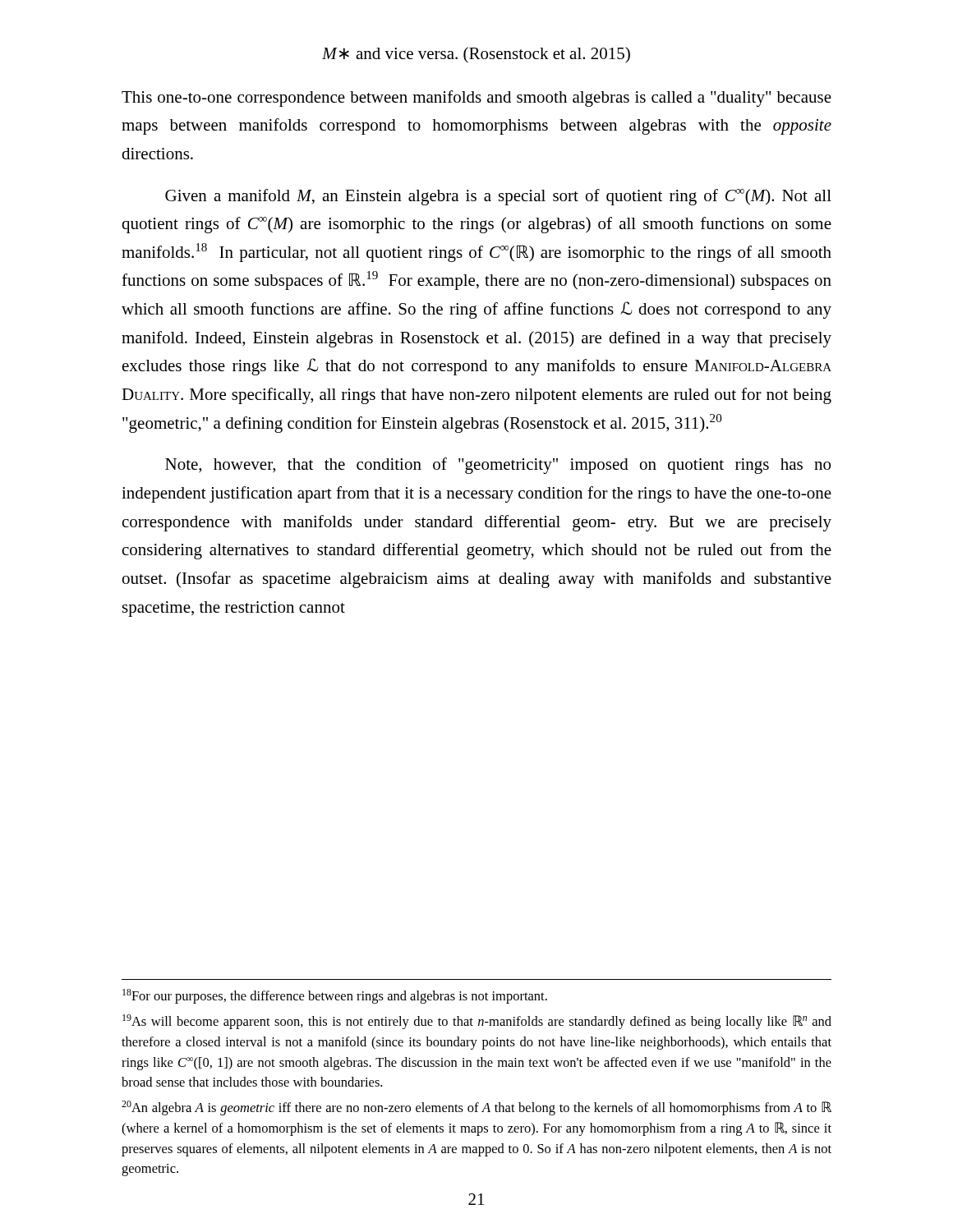Find the block starting "19As will become apparent soon, this is not"
The width and height of the screenshot is (953, 1232).
pyautogui.click(x=476, y=1051)
